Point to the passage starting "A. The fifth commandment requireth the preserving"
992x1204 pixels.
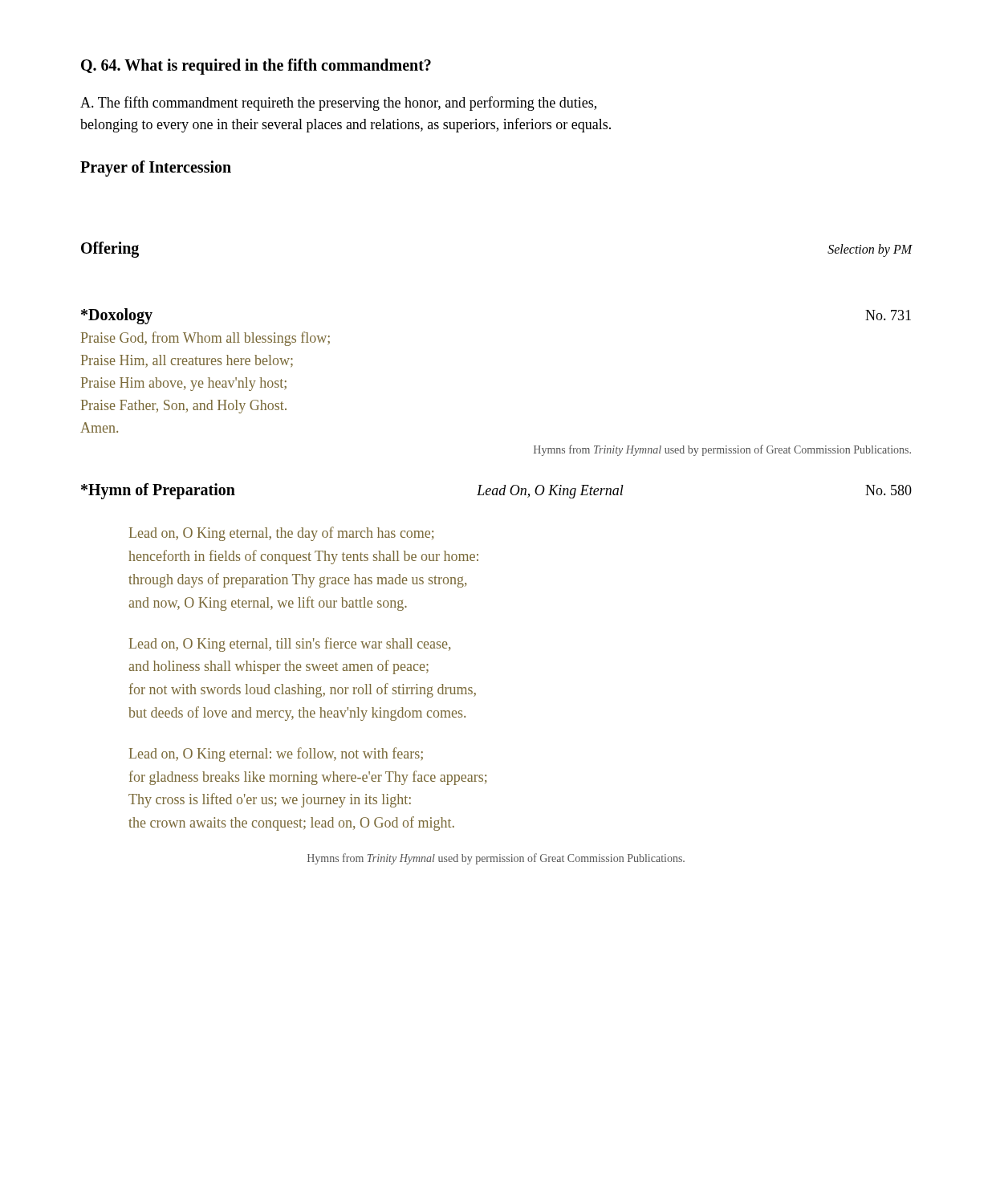coord(346,114)
